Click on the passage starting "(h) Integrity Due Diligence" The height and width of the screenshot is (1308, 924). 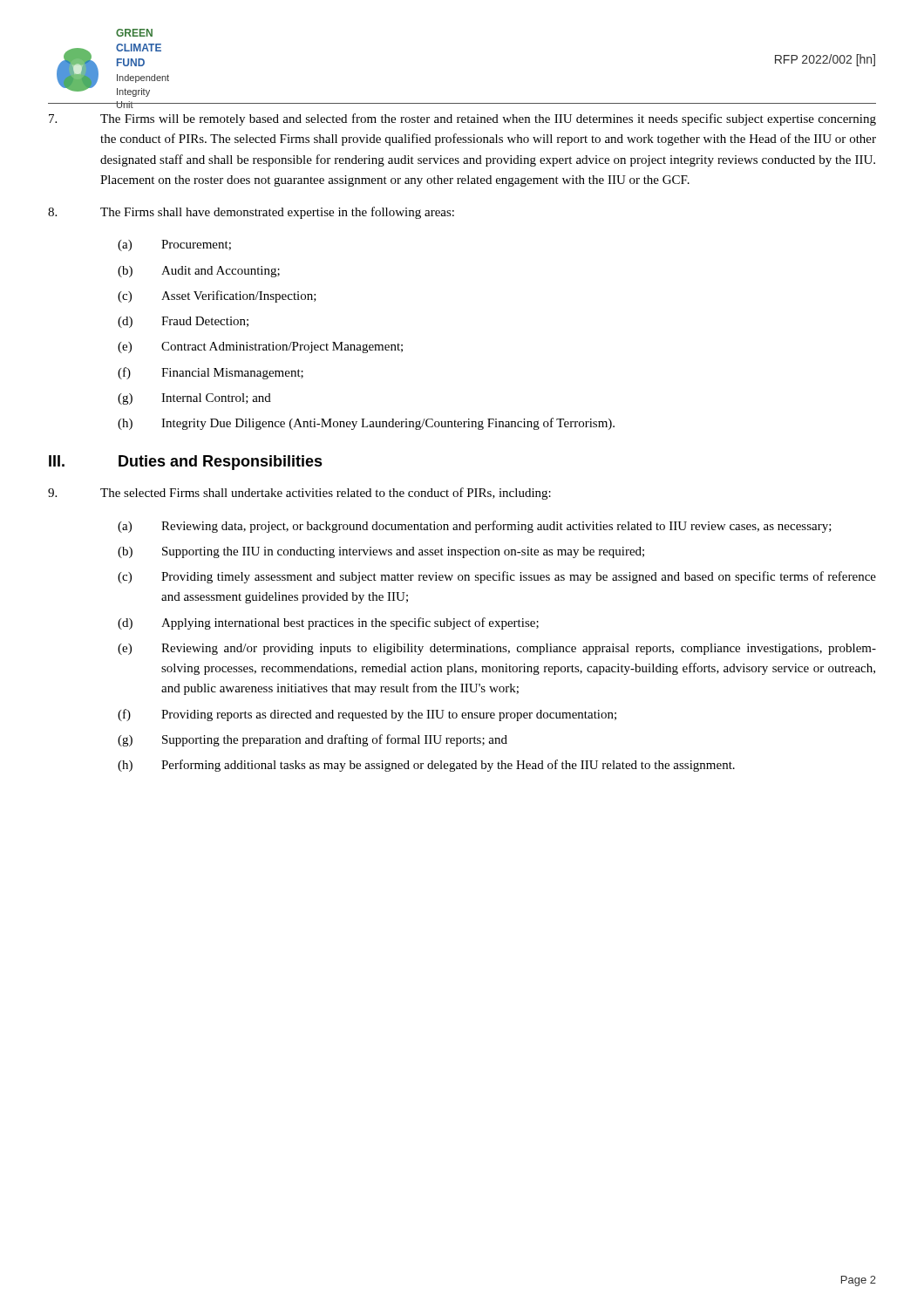(x=497, y=423)
